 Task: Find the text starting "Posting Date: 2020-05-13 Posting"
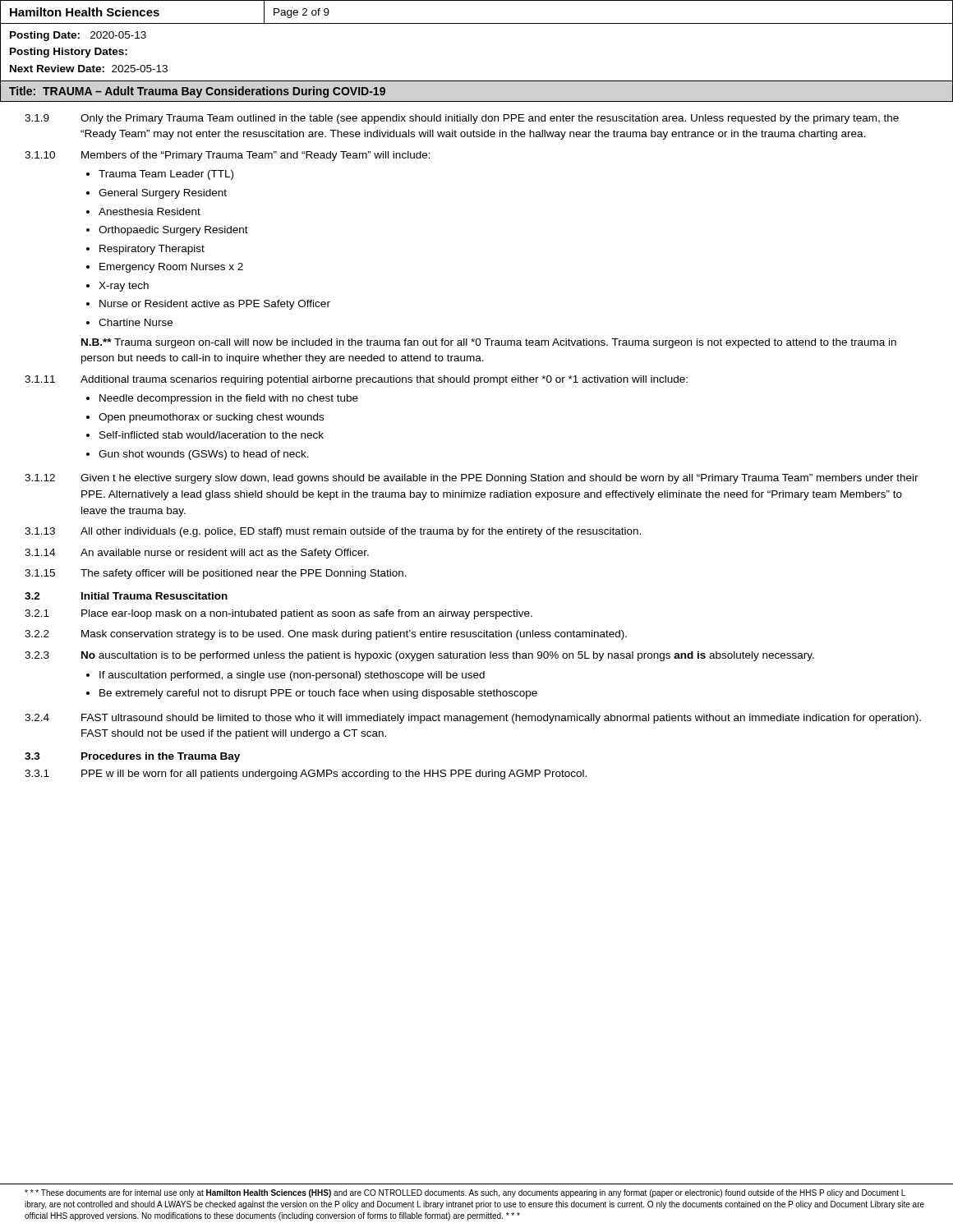pyautogui.click(x=78, y=36)
